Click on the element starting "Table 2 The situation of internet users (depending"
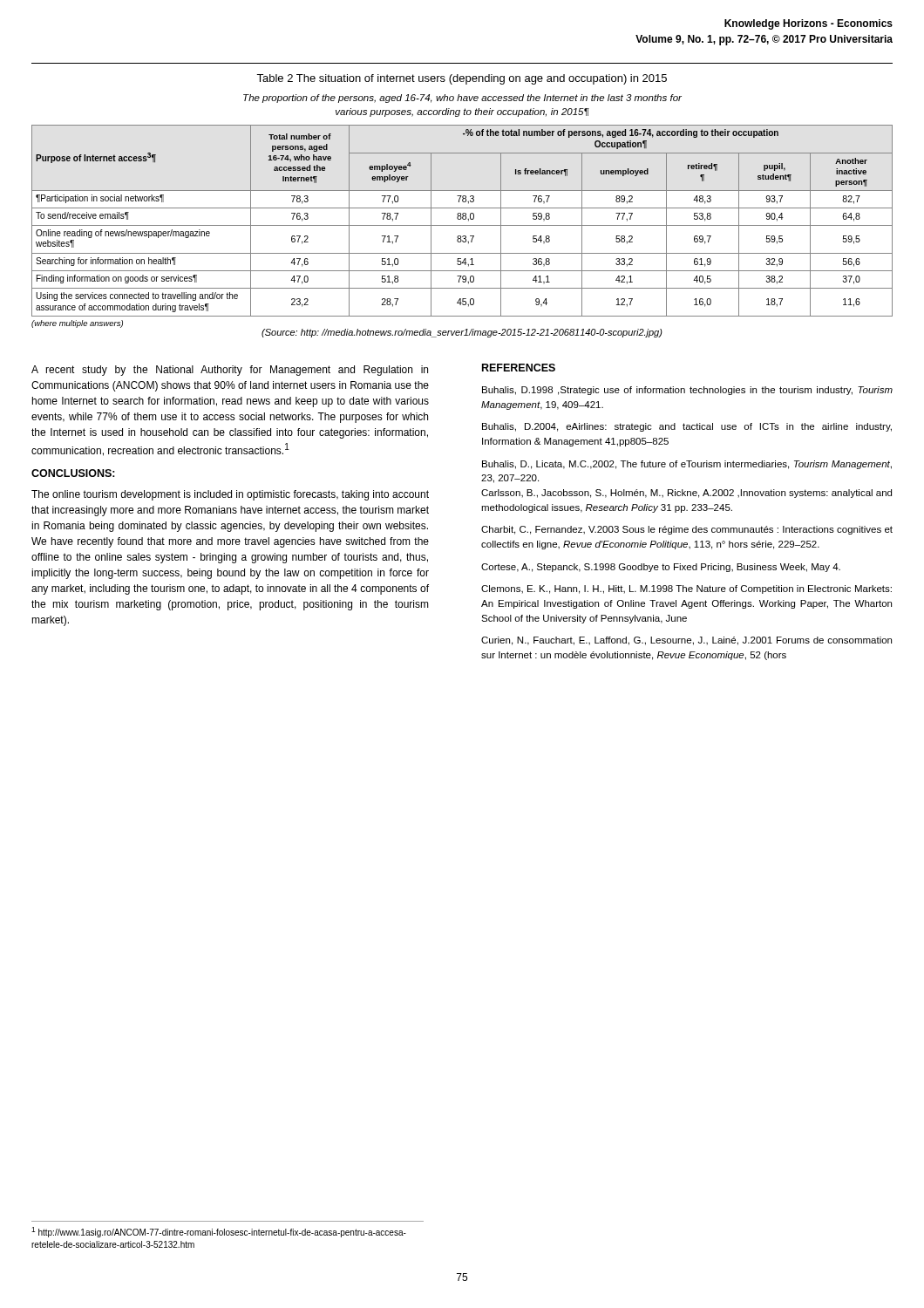The height and width of the screenshot is (1308, 924). point(462,78)
